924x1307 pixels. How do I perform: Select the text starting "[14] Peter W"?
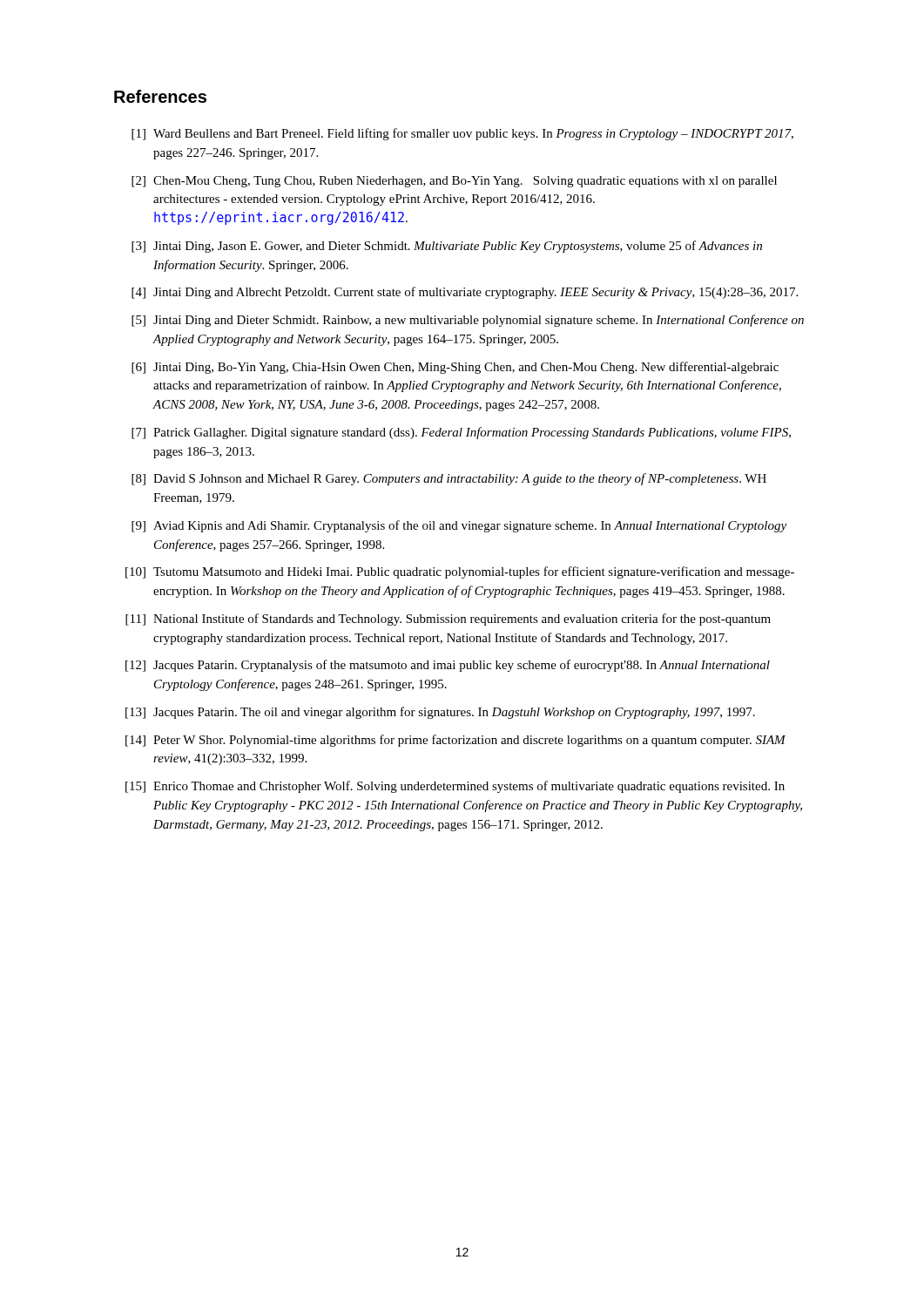click(x=462, y=750)
